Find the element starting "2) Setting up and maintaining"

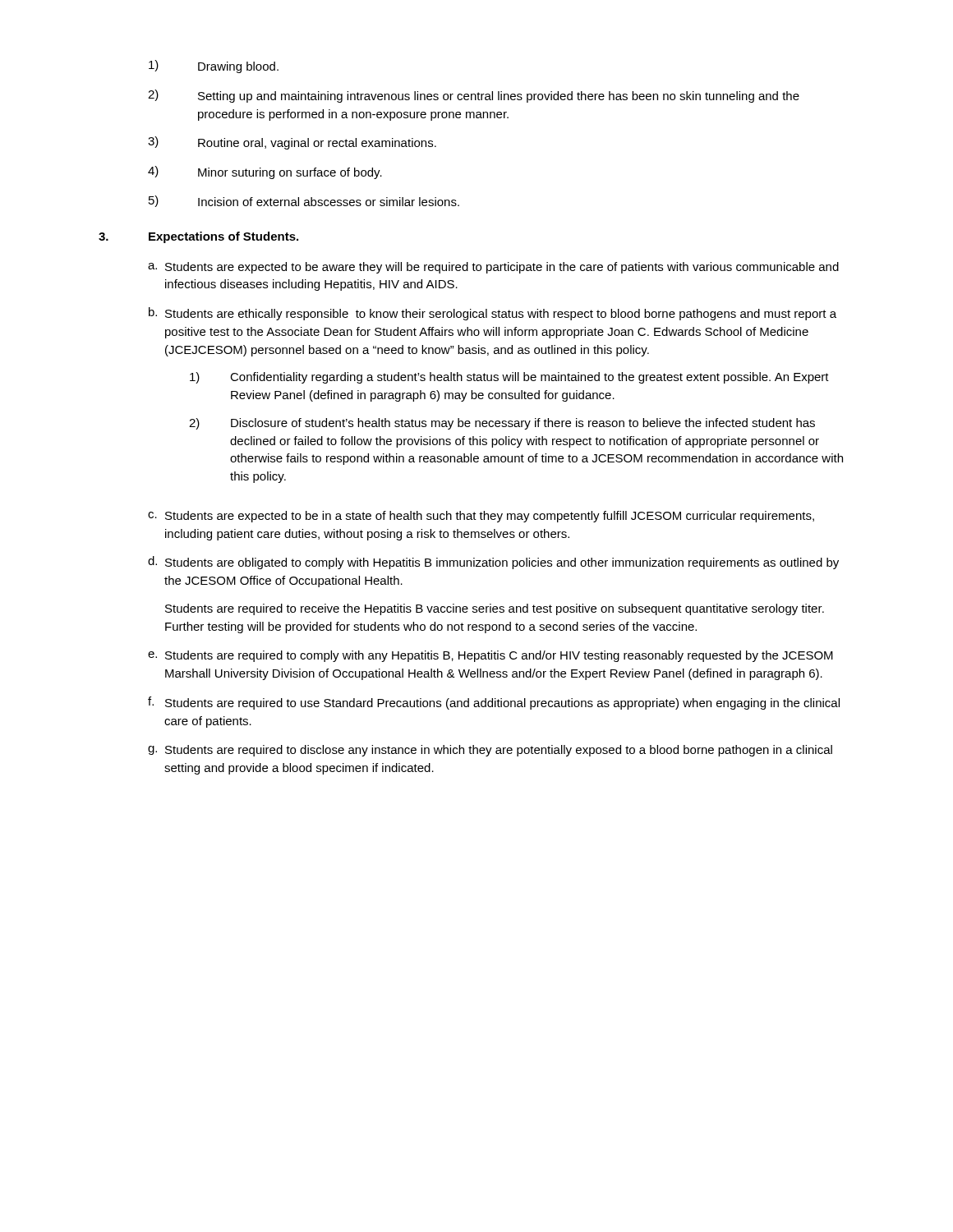coord(476,105)
